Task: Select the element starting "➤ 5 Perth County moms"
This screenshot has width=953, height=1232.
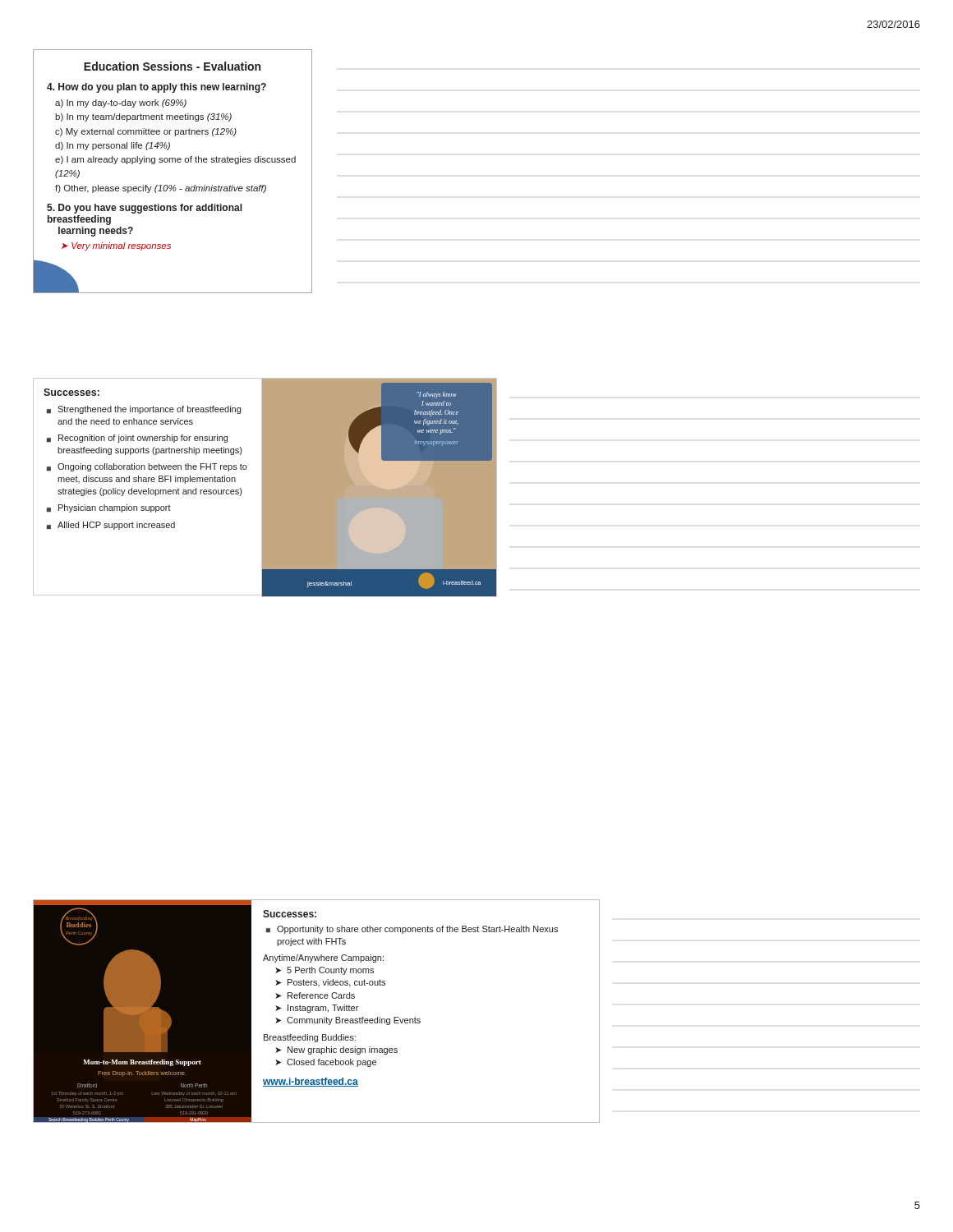Action: pos(324,970)
